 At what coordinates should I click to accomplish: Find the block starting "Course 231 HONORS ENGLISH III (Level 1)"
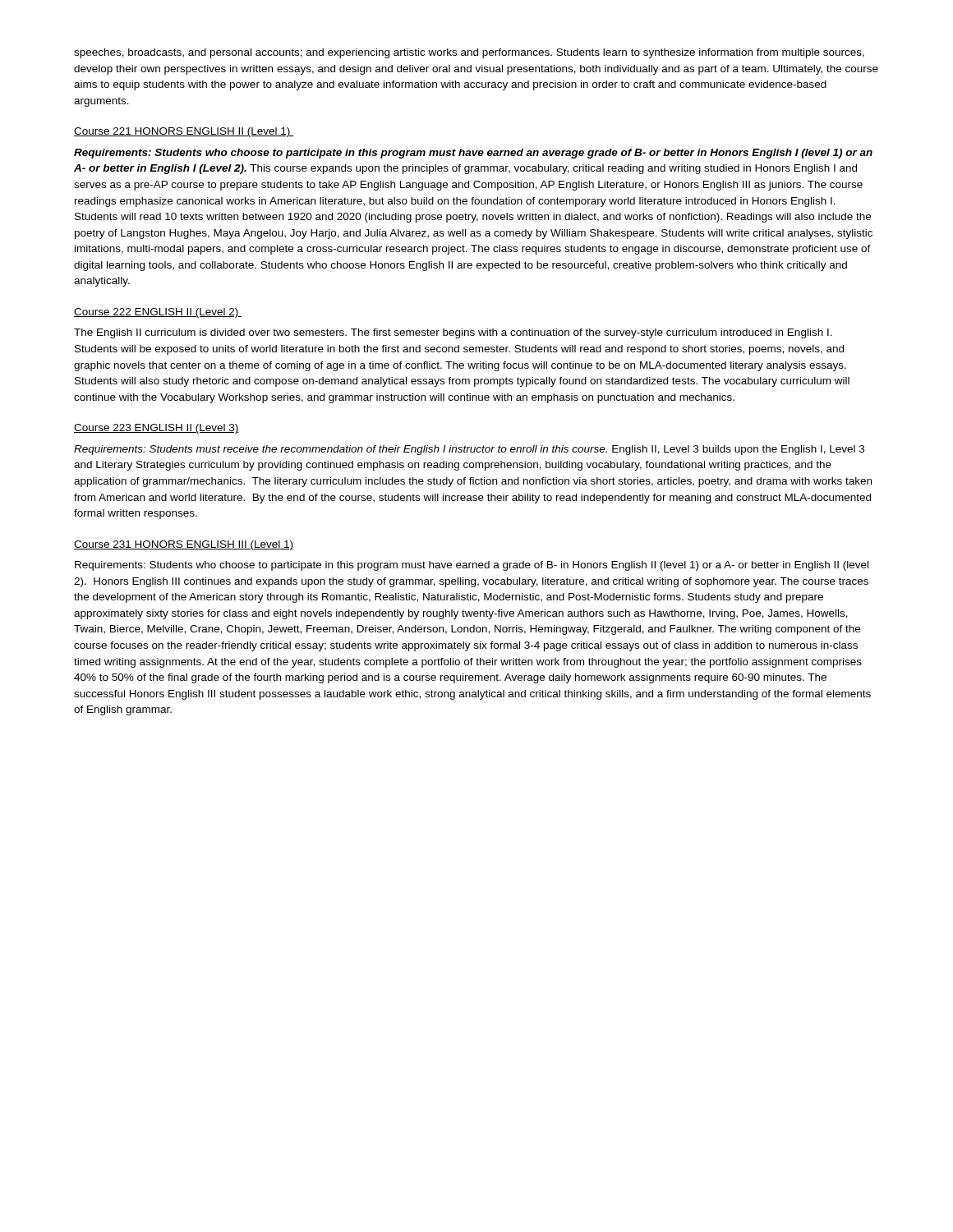(184, 544)
